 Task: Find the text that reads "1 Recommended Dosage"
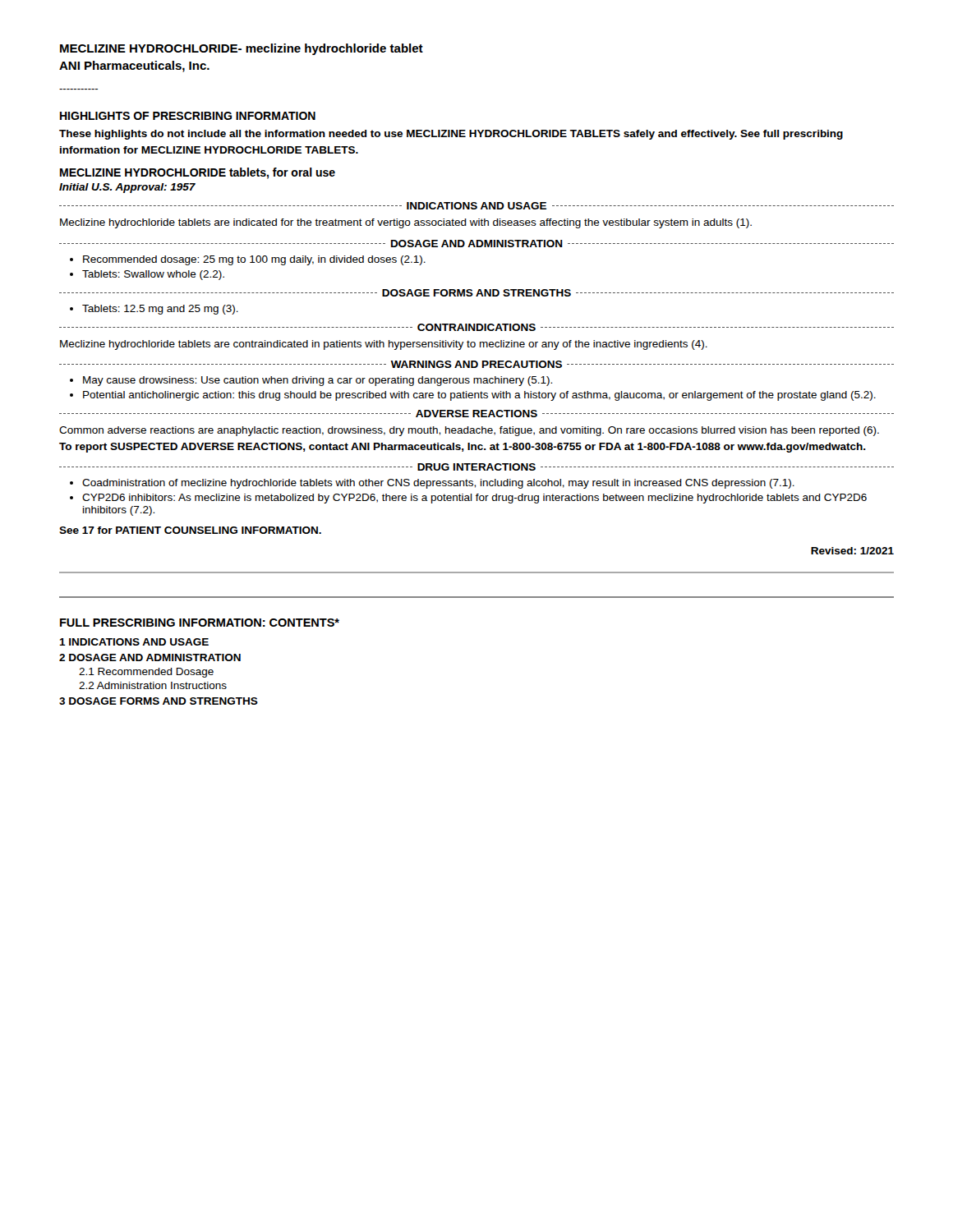point(146,672)
